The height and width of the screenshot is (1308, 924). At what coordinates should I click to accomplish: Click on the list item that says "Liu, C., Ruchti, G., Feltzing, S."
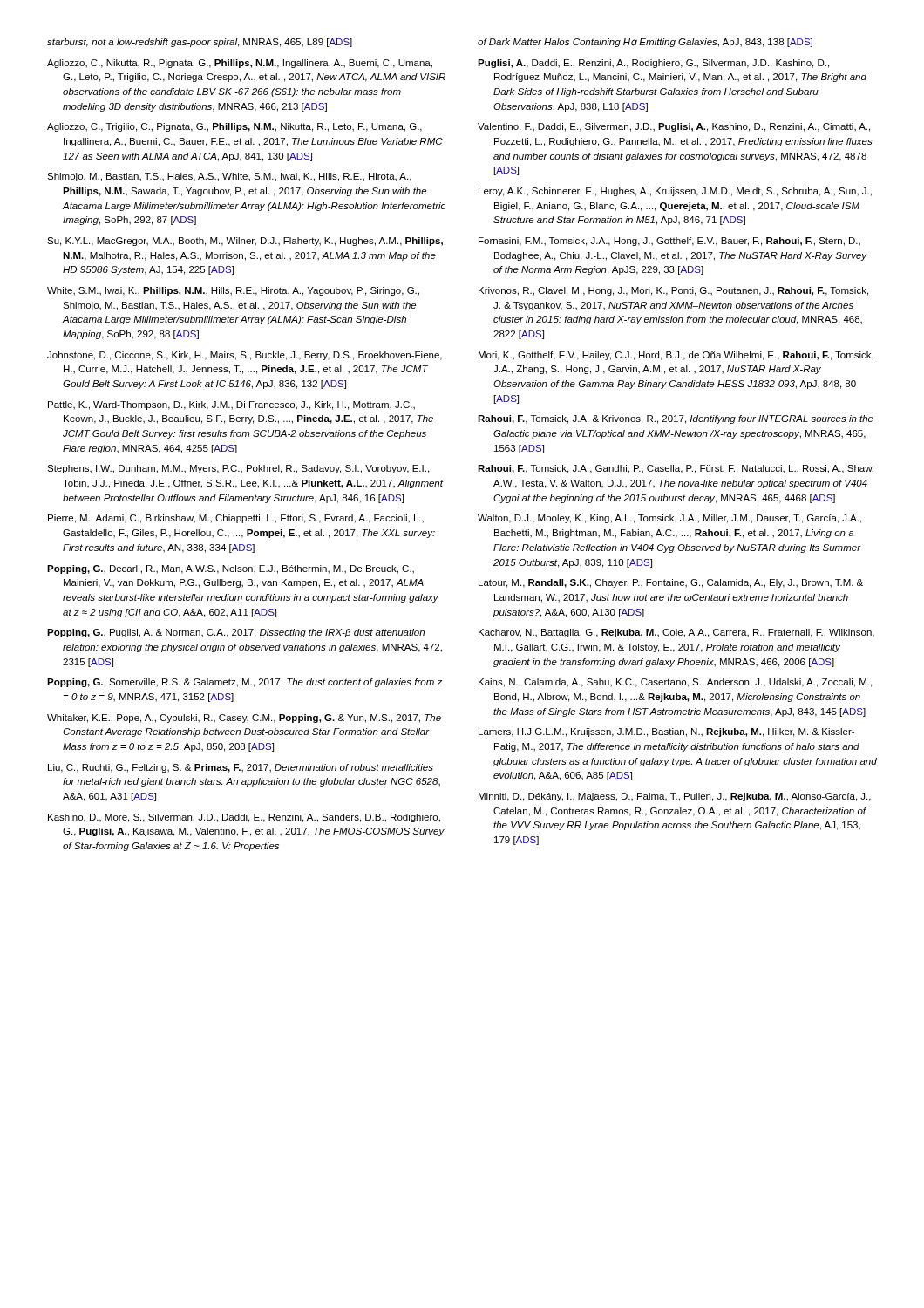(247, 782)
